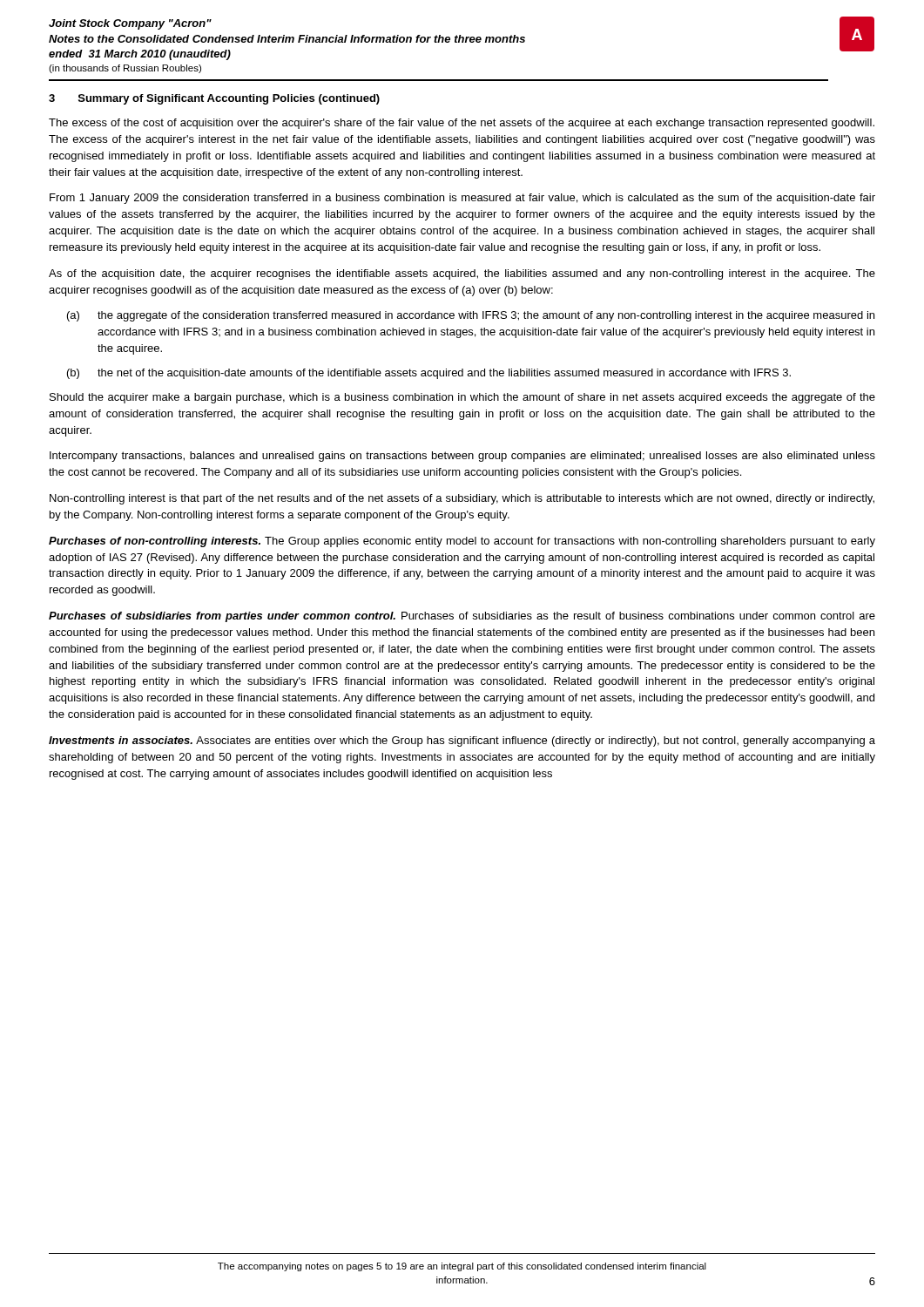The height and width of the screenshot is (1307, 924).
Task: Navigate to the region starting "As of the"
Action: pyautogui.click(x=462, y=281)
